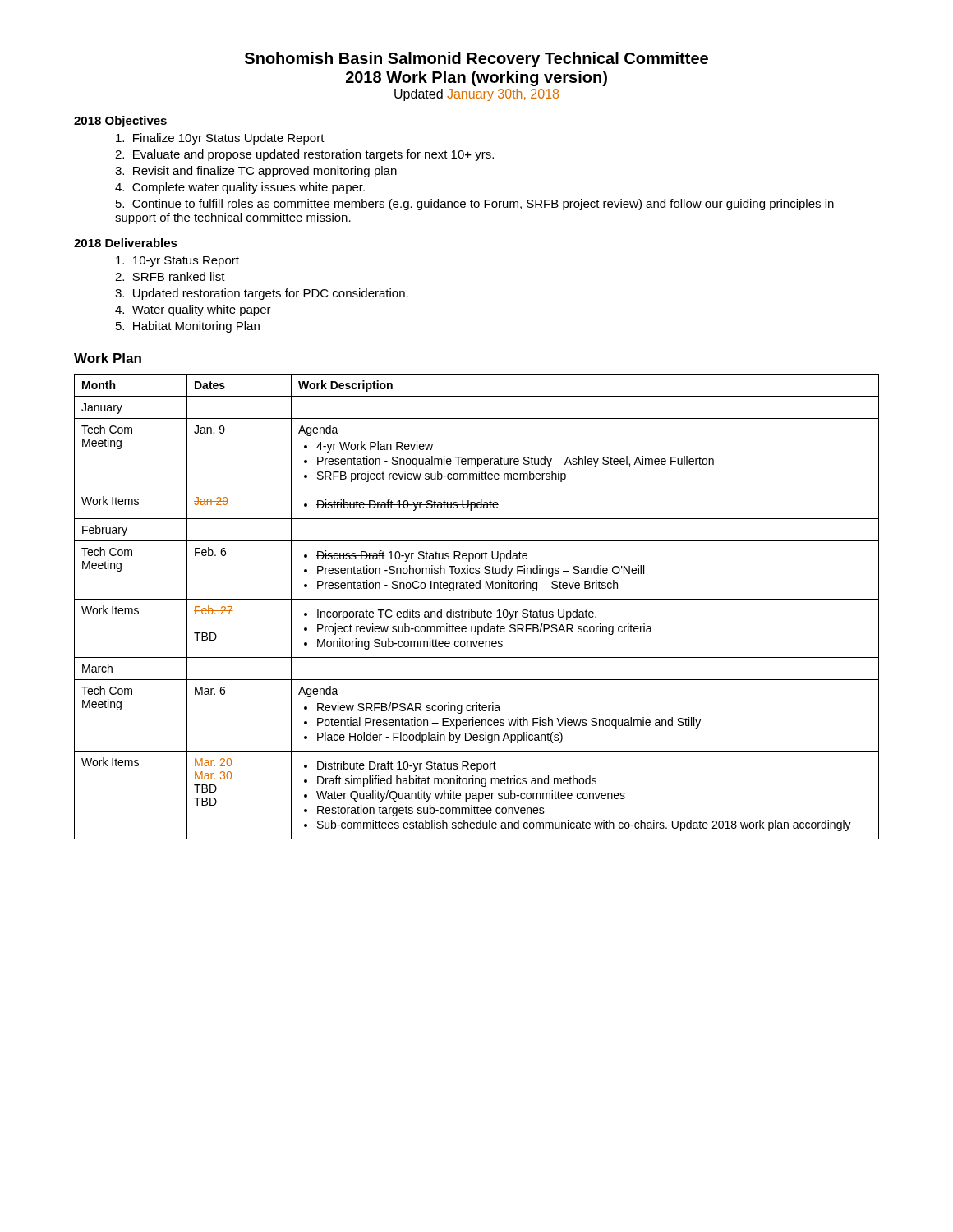Locate the text starting "2018 Objectives"

tap(121, 120)
